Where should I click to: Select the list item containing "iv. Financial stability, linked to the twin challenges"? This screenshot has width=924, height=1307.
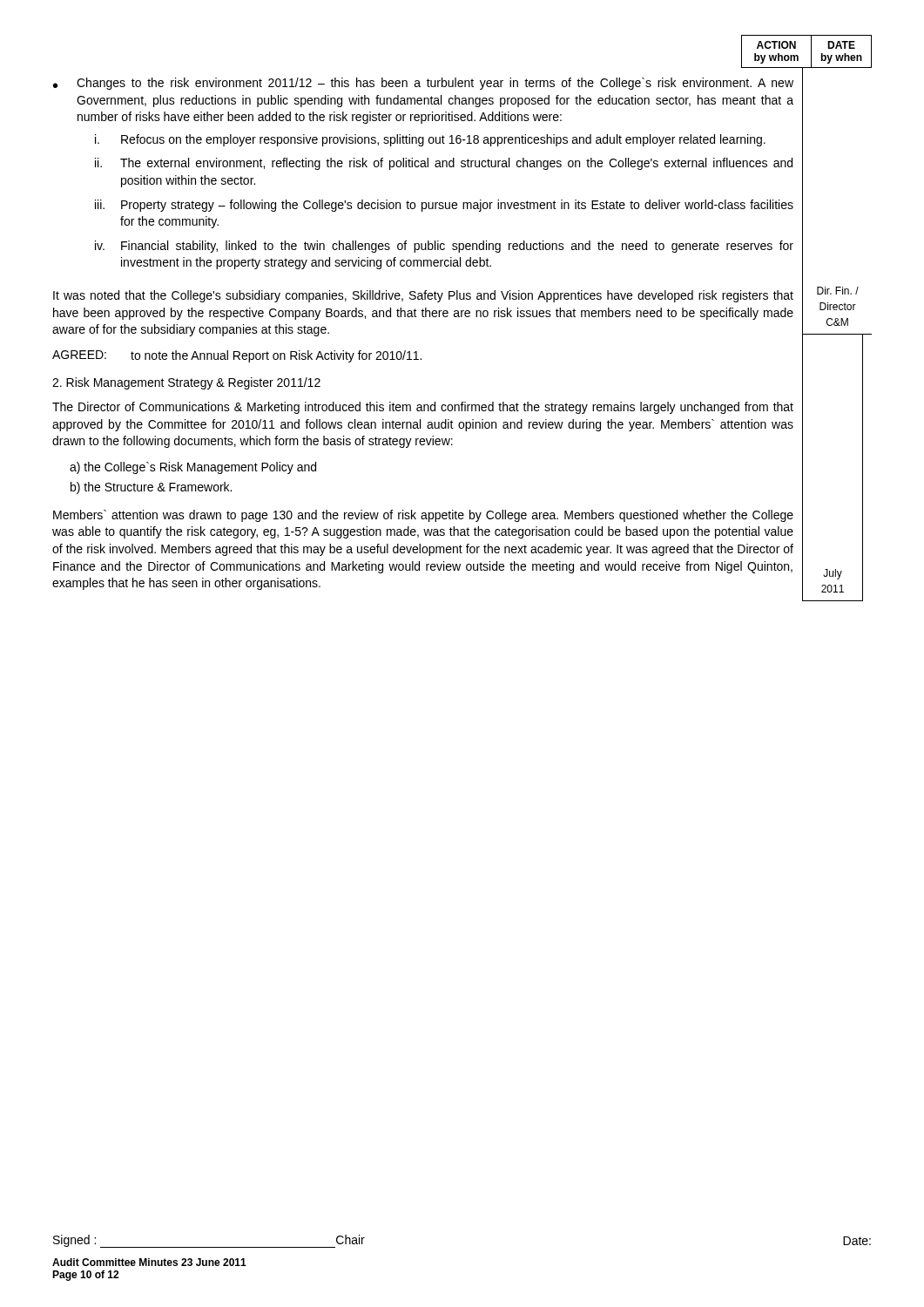click(x=444, y=255)
